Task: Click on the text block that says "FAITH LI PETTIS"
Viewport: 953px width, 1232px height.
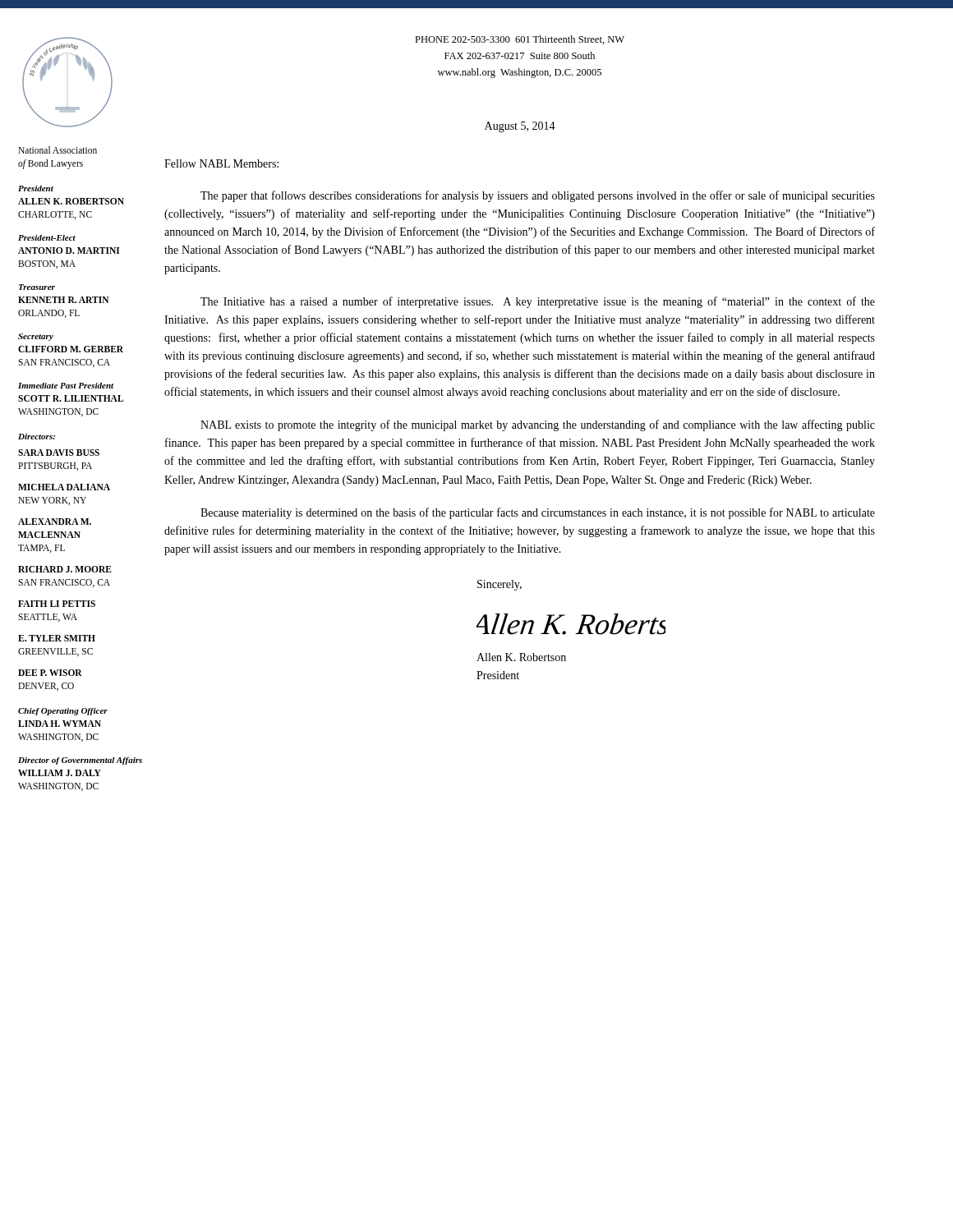Action: pyautogui.click(x=57, y=610)
